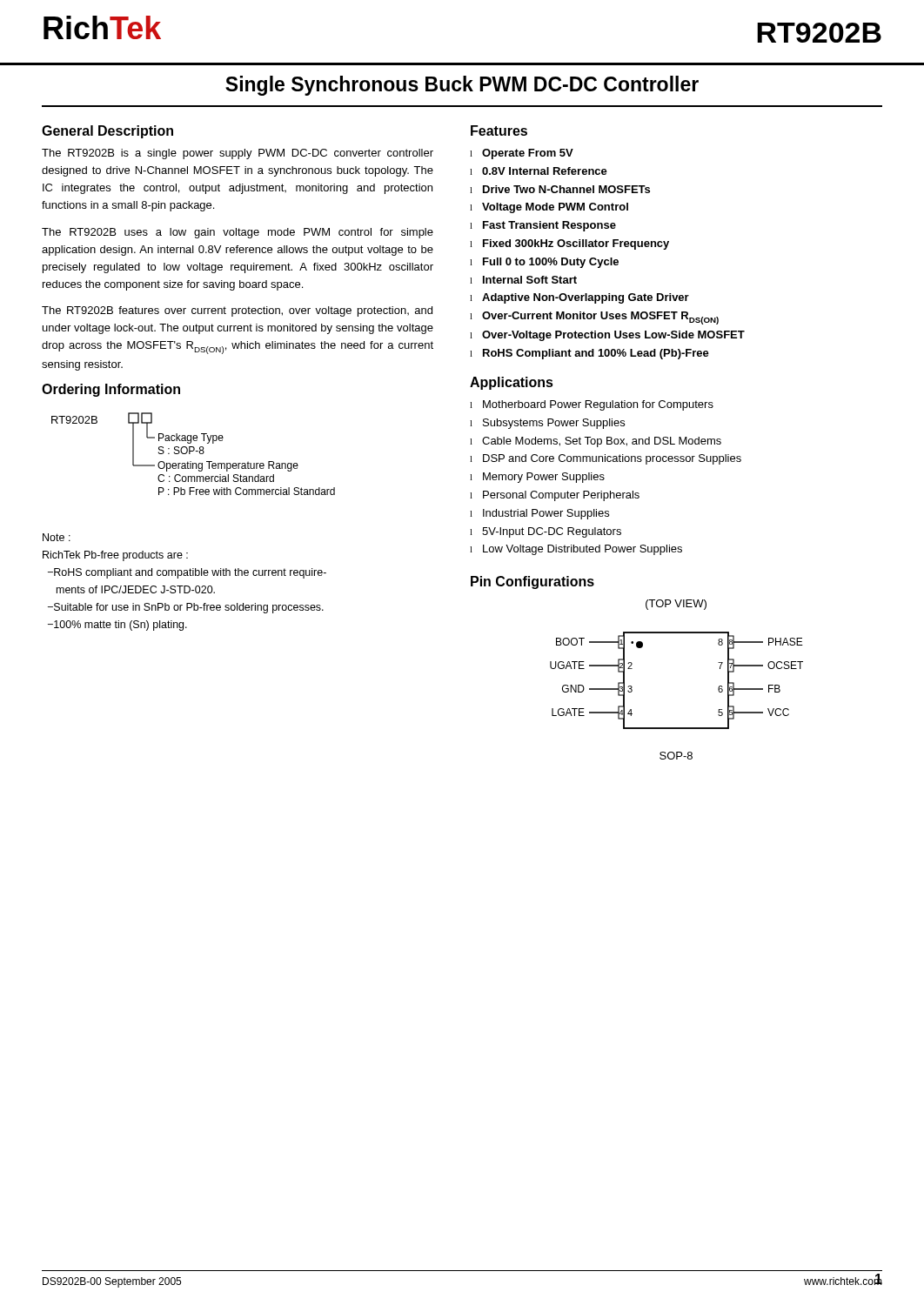
Task: Click on the block starting "Adaptive Non-Overlapping Gate Driver"
Action: point(585,297)
